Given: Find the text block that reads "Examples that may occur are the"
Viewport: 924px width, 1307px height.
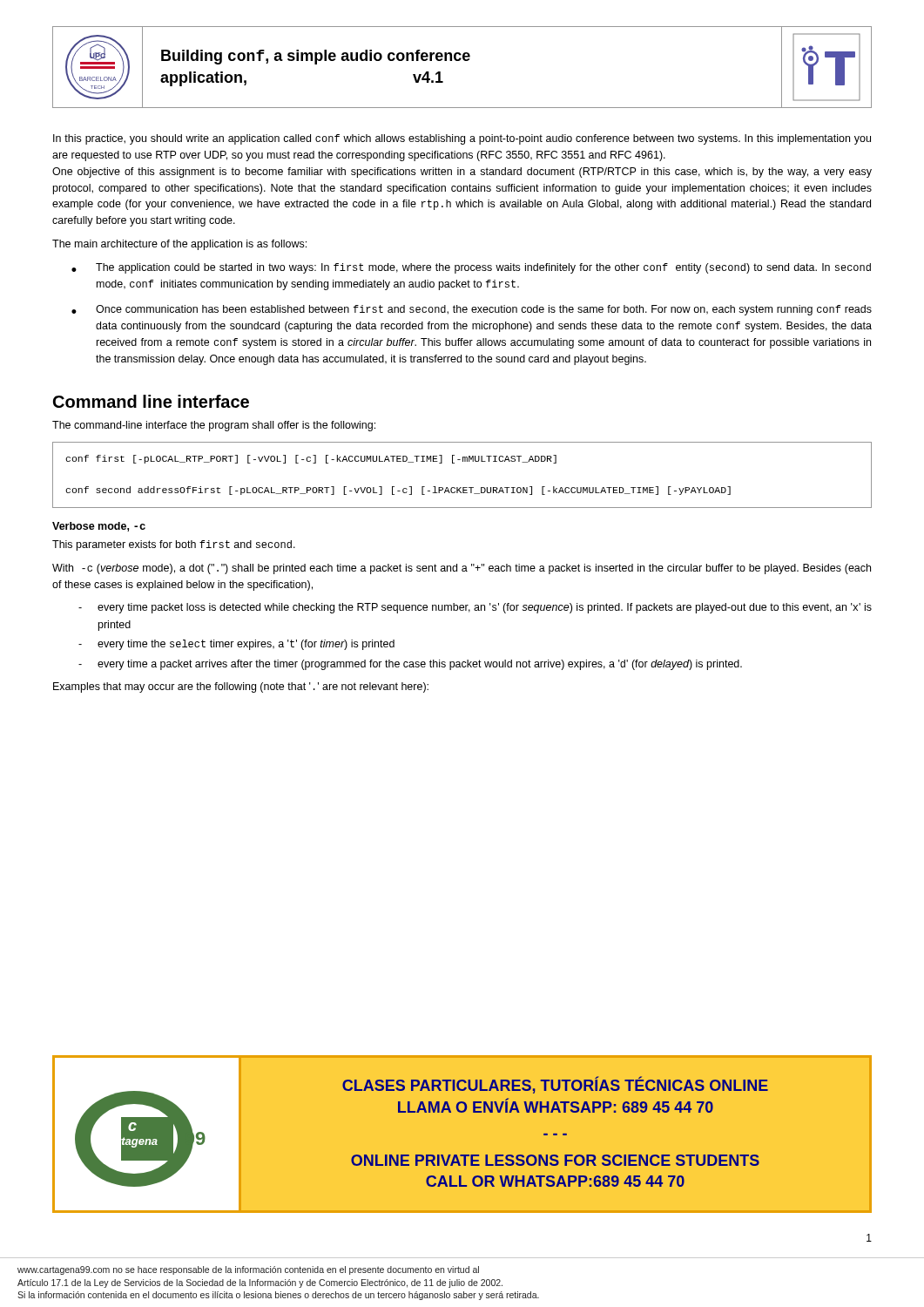Looking at the screenshot, I should point(241,687).
